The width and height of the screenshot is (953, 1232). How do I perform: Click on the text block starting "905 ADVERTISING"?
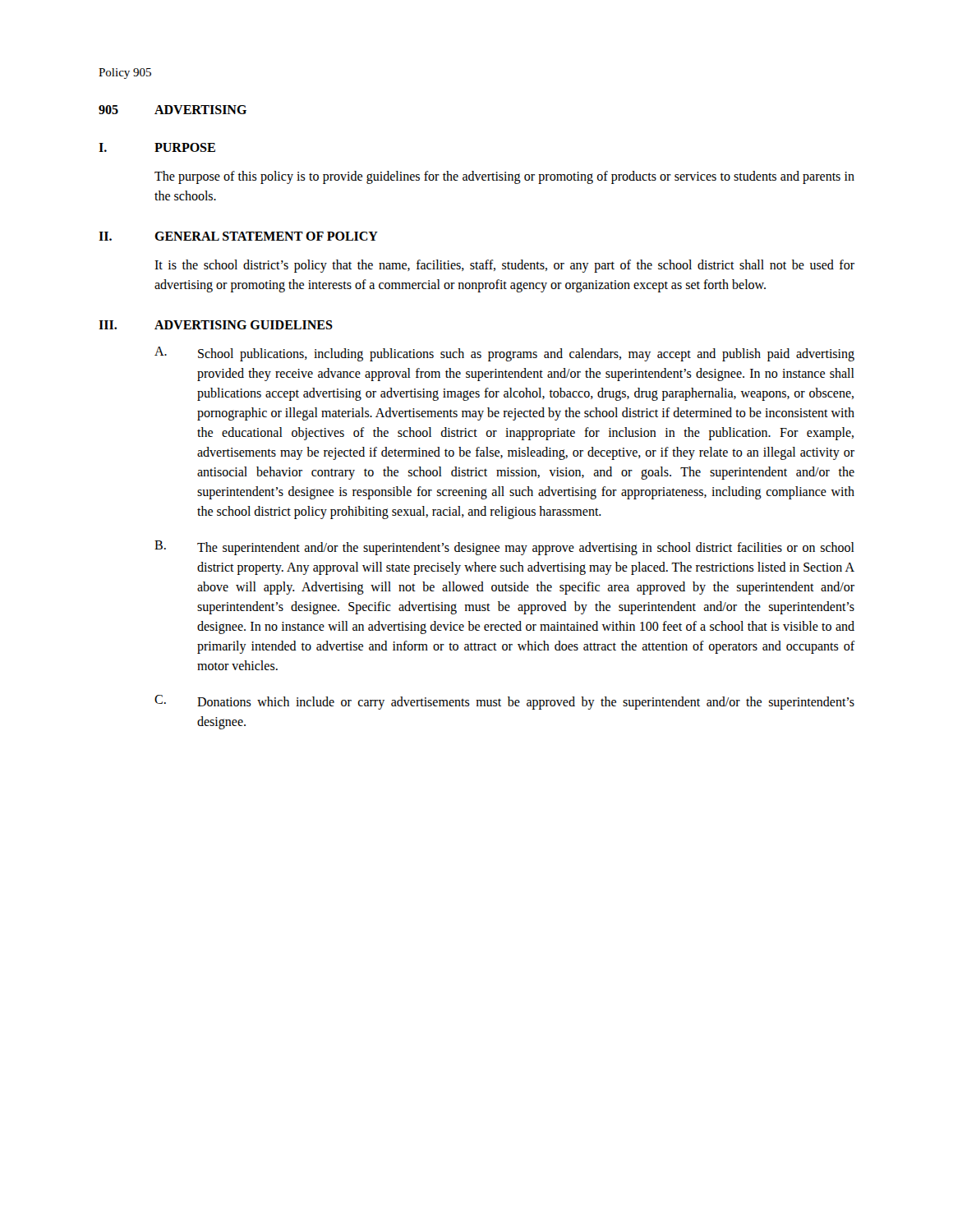(173, 110)
